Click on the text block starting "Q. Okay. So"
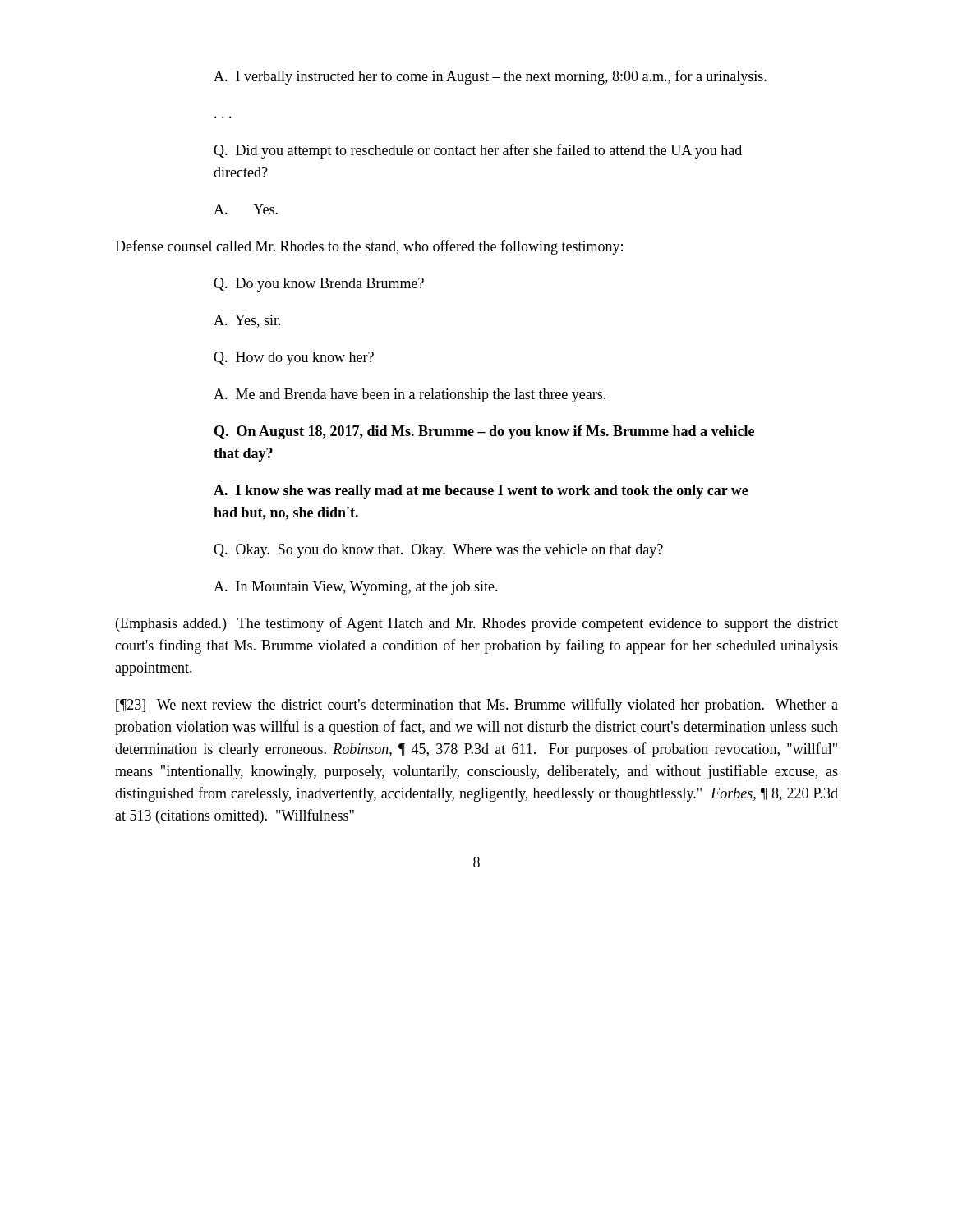Image resolution: width=953 pixels, height=1232 pixels. pyautogui.click(x=438, y=549)
